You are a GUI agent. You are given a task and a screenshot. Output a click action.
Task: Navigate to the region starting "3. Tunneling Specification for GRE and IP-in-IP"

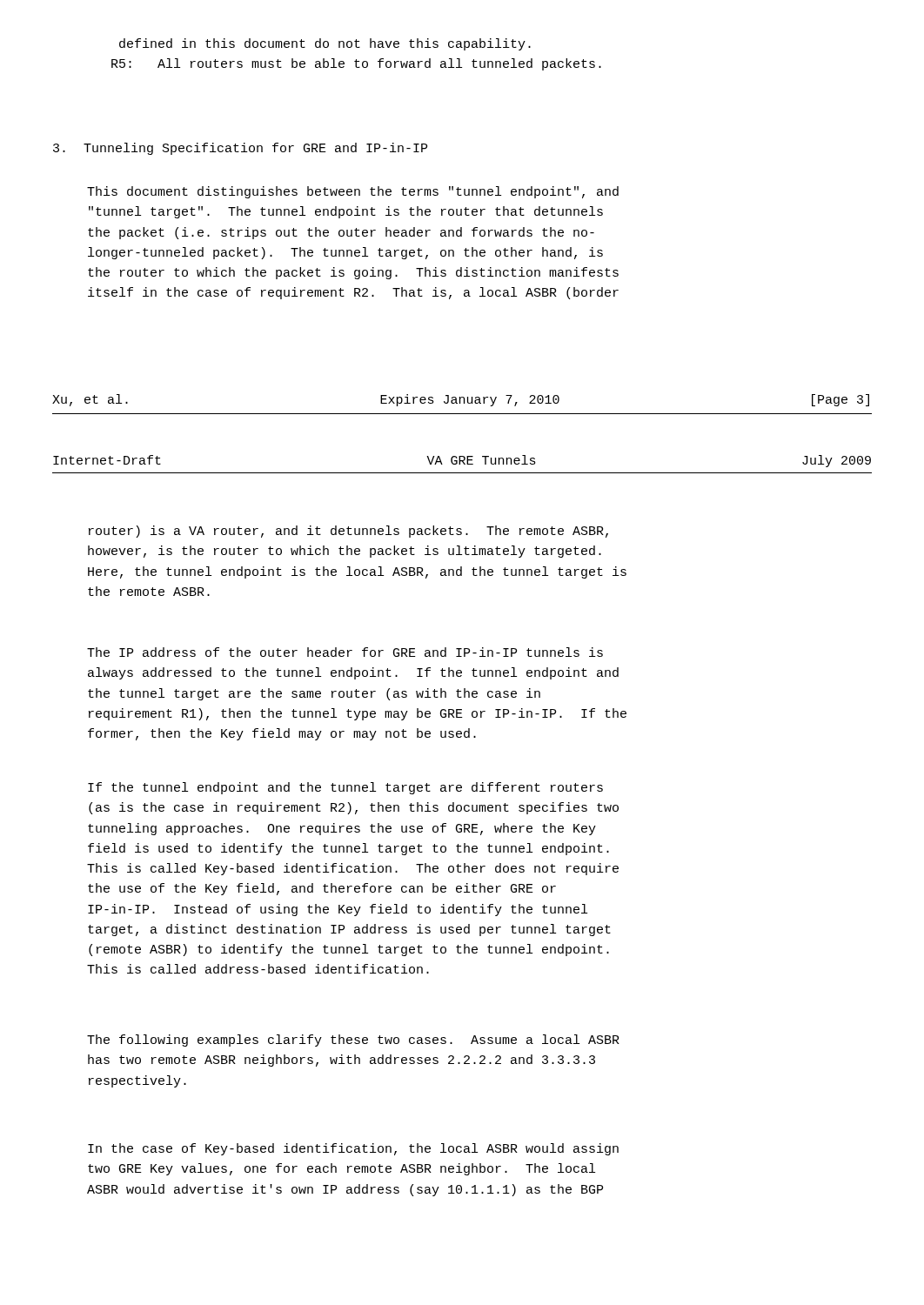pos(240,149)
